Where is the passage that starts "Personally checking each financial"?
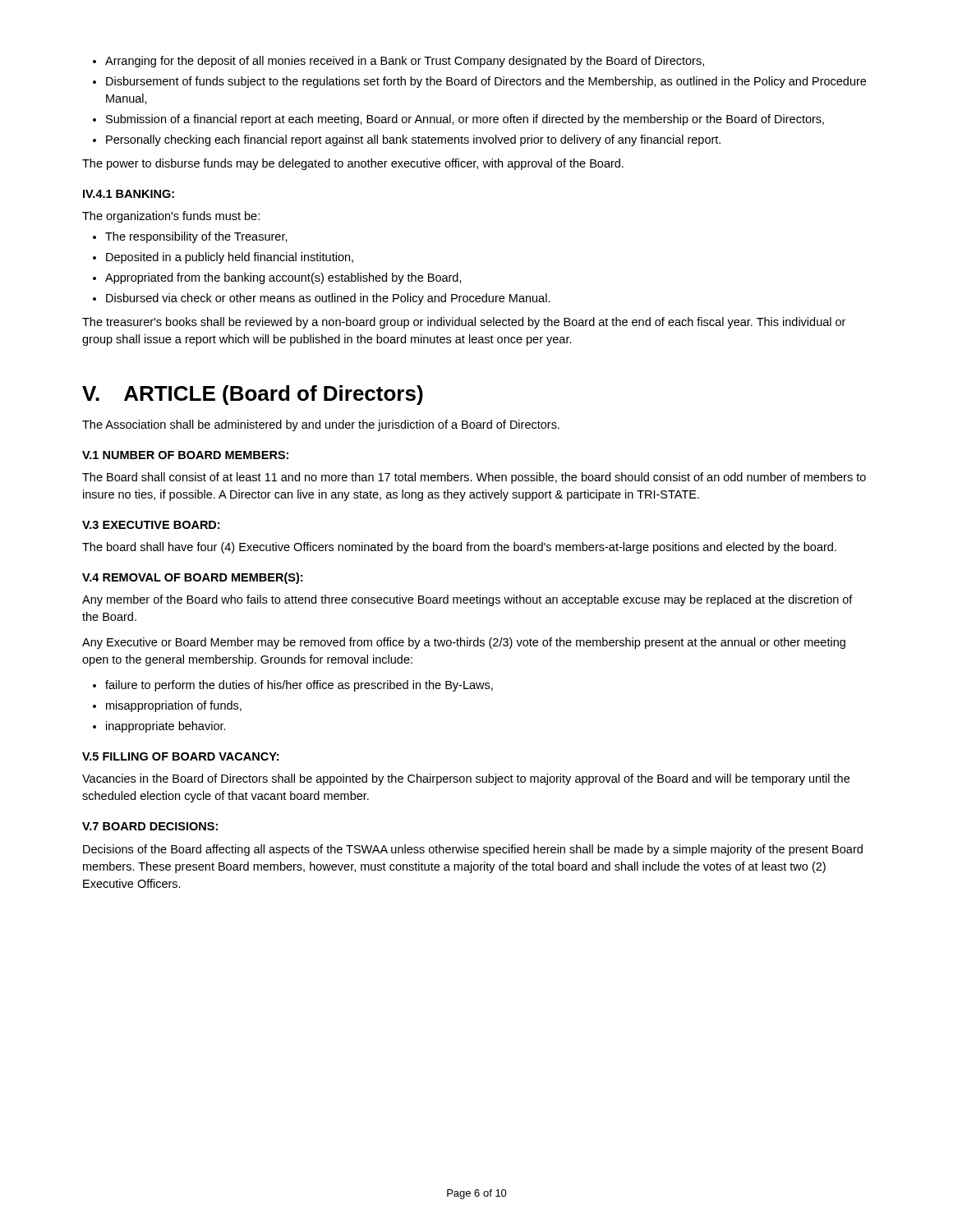Screen dimensions: 1232x953 pos(488,140)
